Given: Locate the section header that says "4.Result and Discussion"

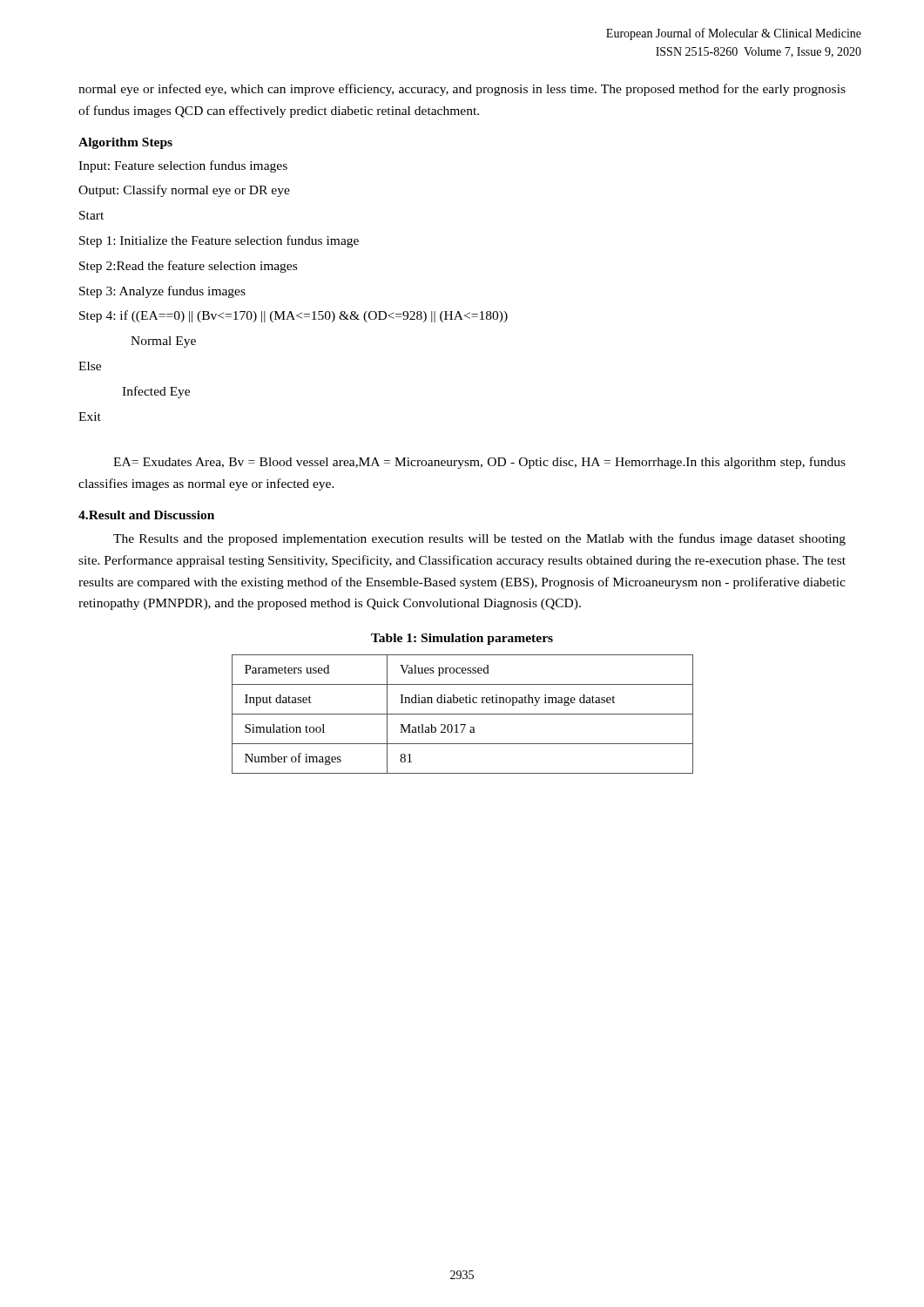Looking at the screenshot, I should pos(146,515).
